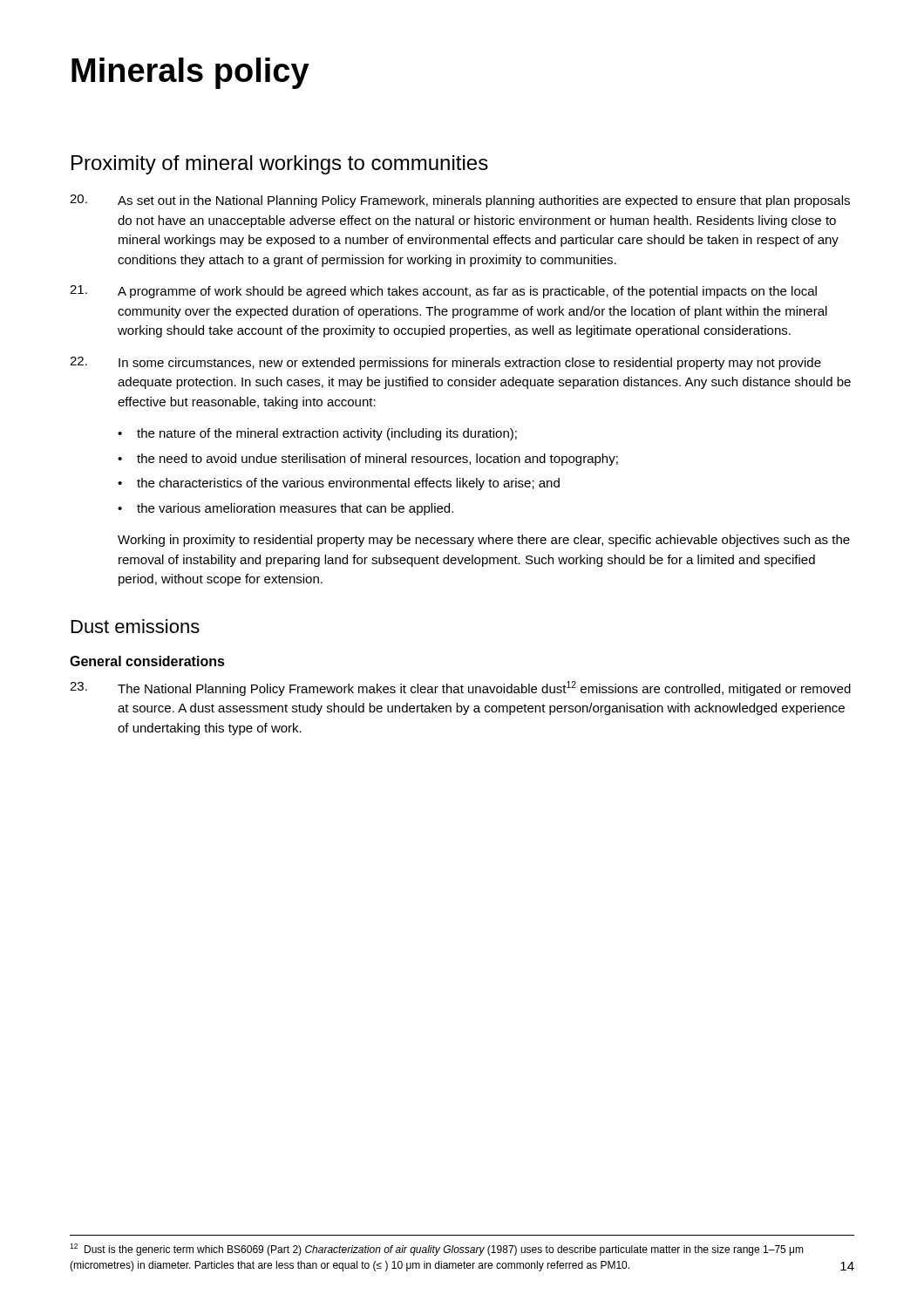Viewport: 924px width, 1308px height.
Task: Click on the passage starting "General considerations"
Action: tap(147, 661)
